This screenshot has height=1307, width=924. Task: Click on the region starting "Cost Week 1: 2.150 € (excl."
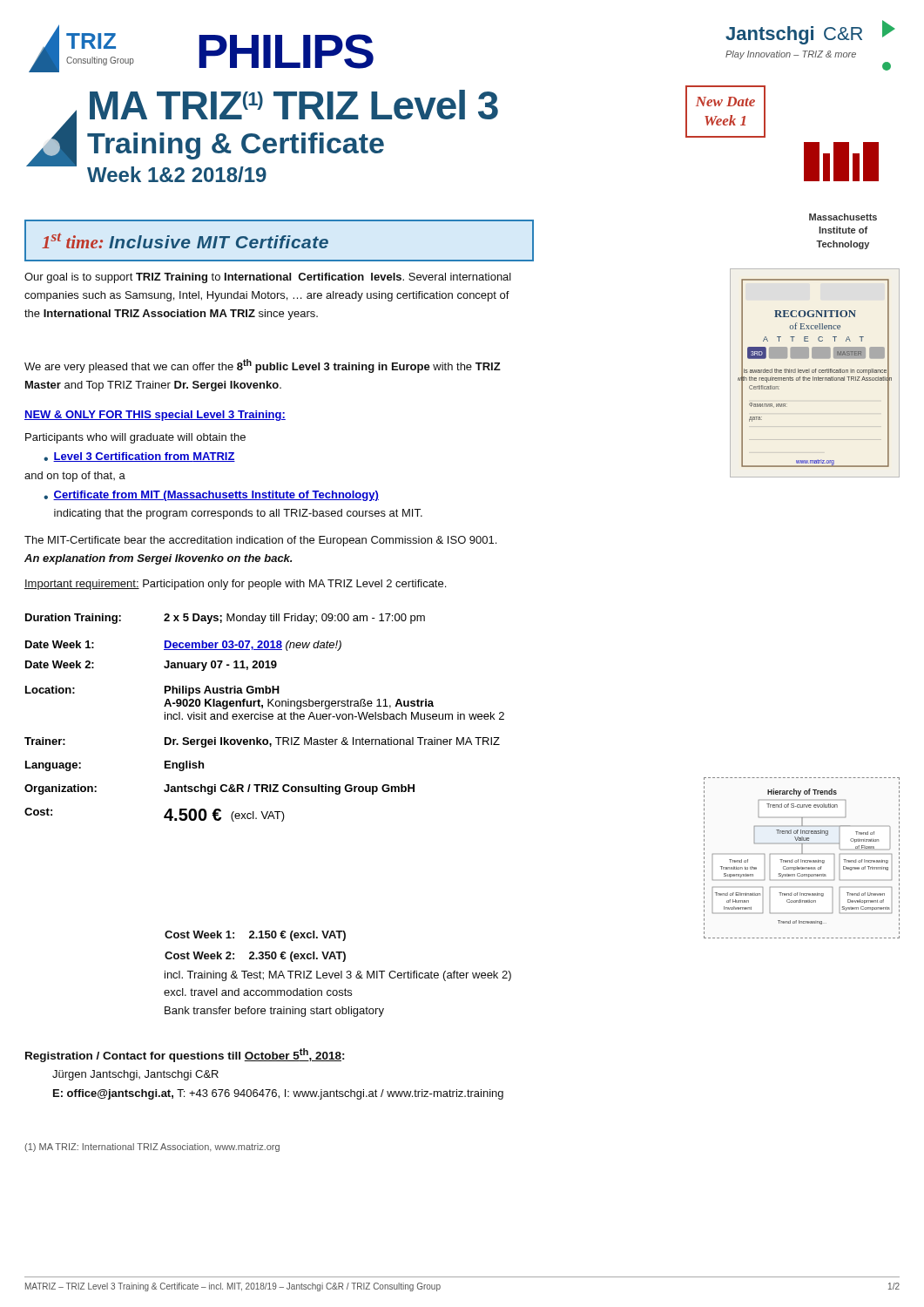tap(338, 971)
